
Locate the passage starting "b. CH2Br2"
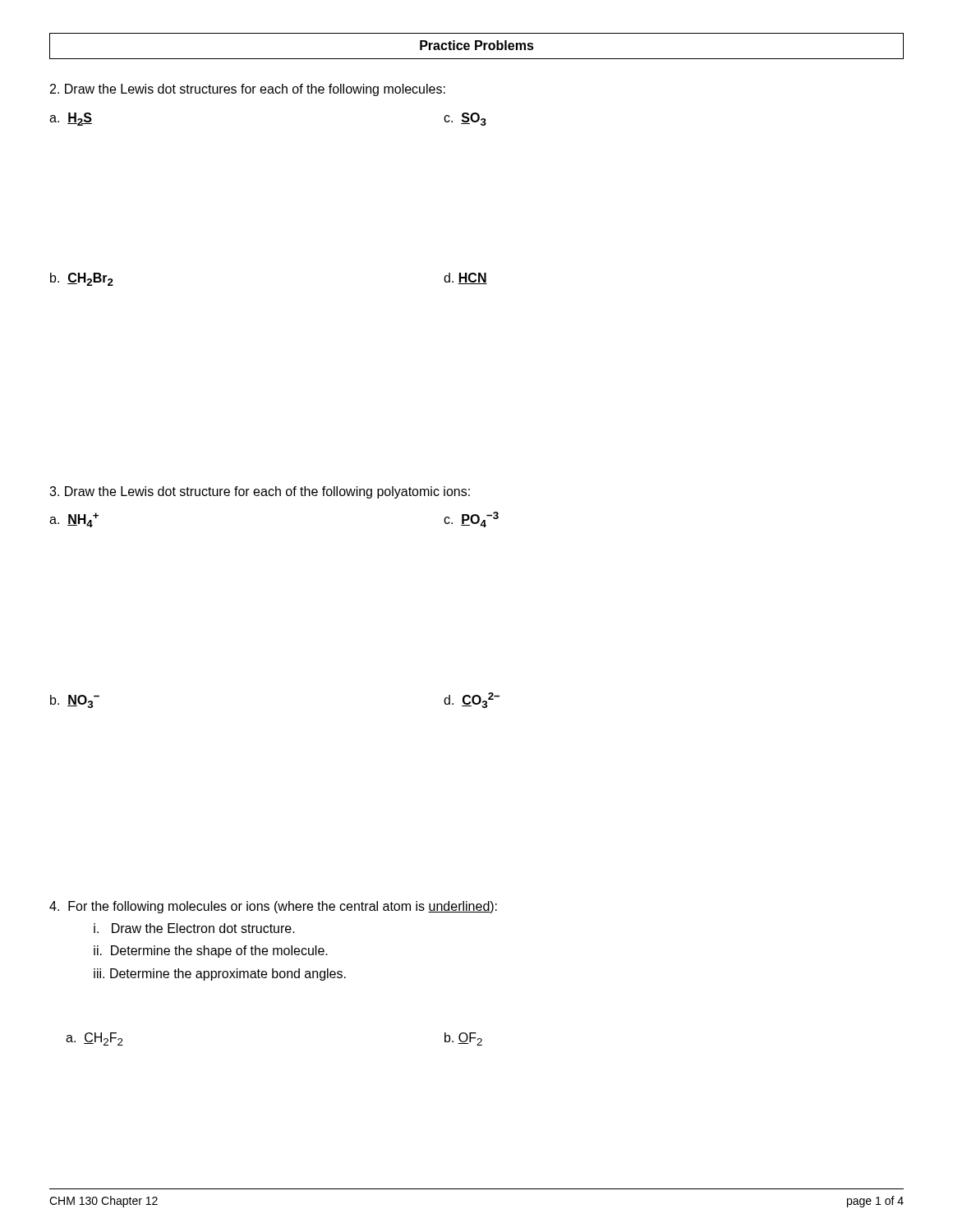click(81, 280)
